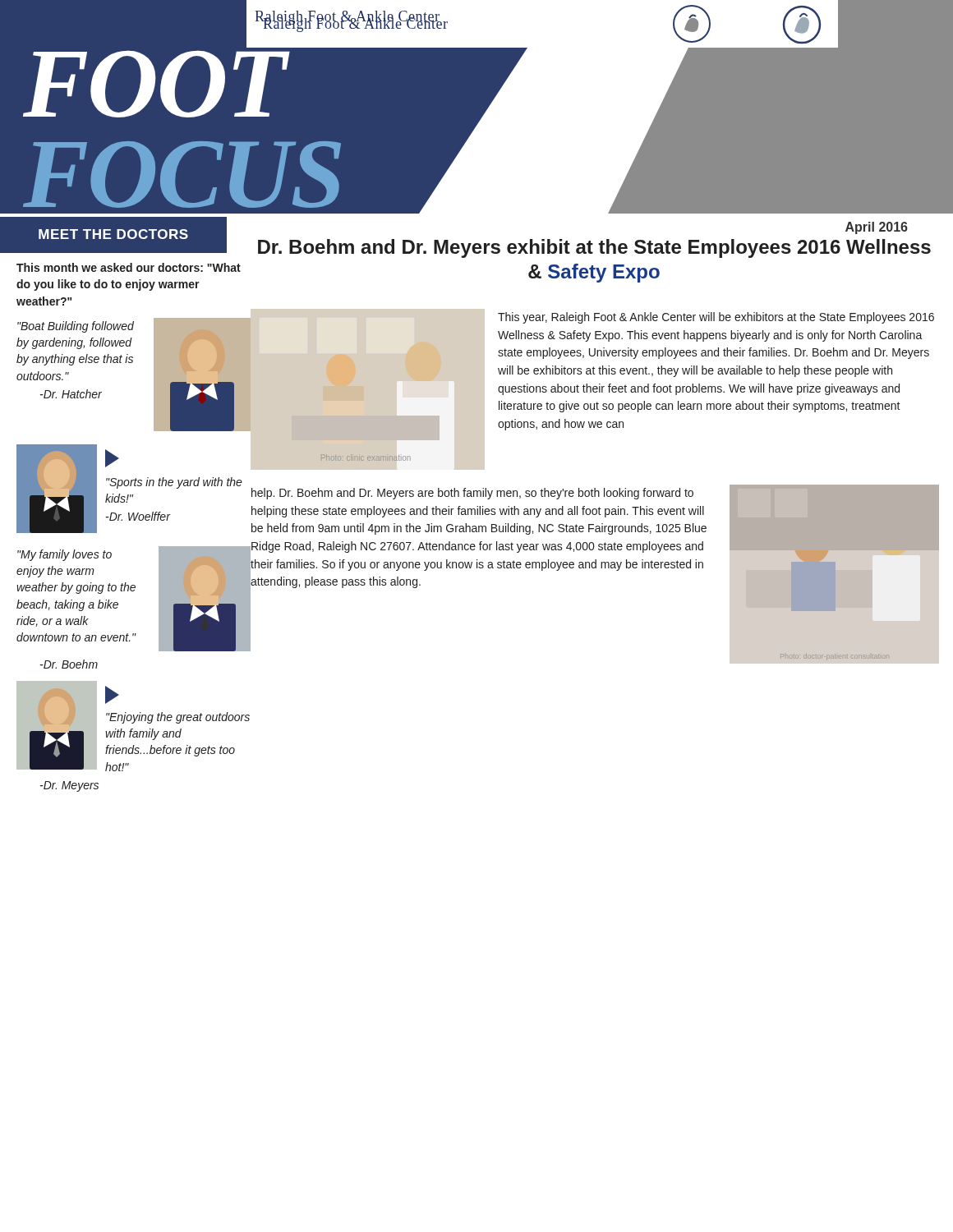Click on the text block with the text "This month we asked"
This screenshot has width=953, height=1232.
pyautogui.click(x=128, y=284)
